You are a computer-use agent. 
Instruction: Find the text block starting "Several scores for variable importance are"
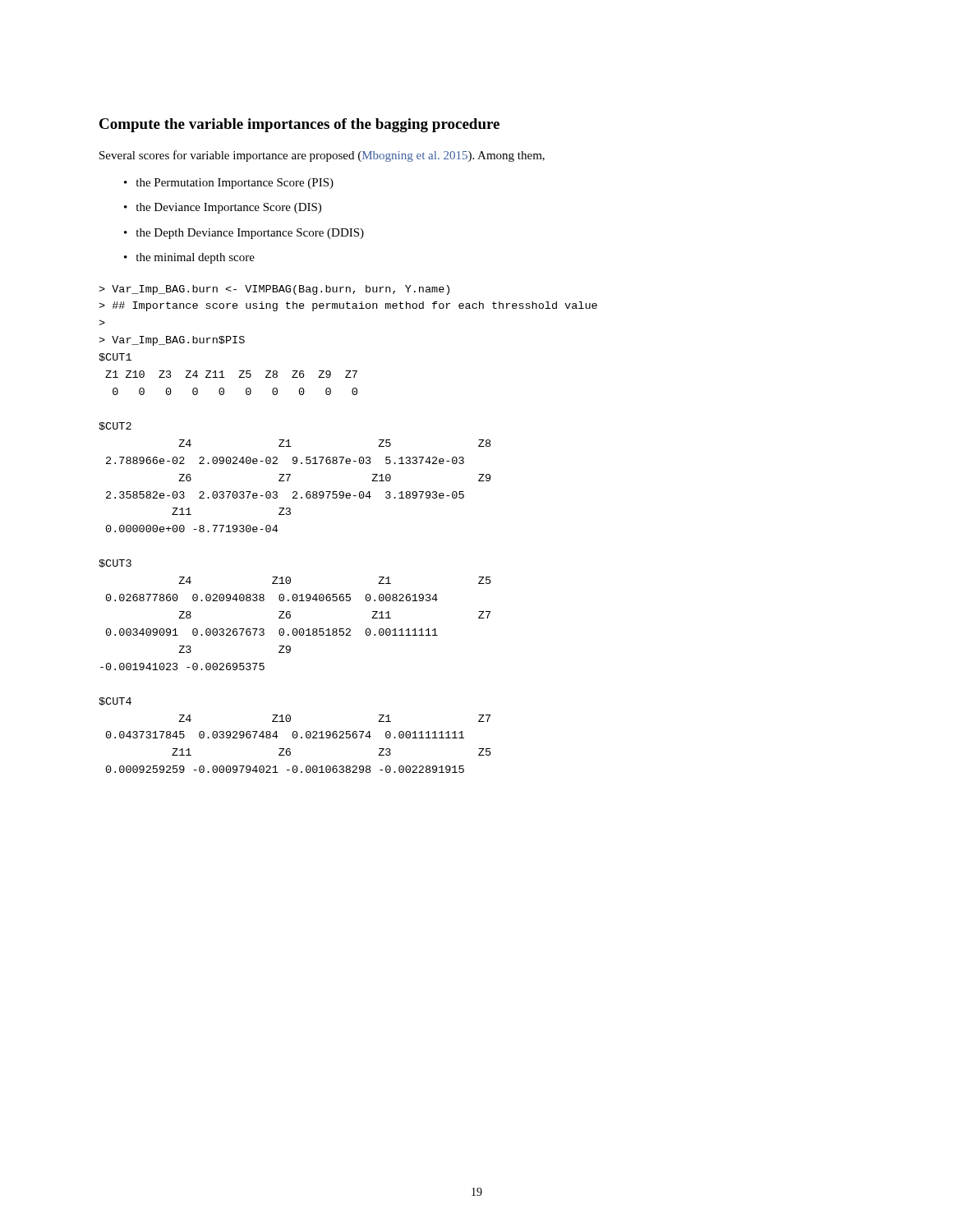point(322,155)
